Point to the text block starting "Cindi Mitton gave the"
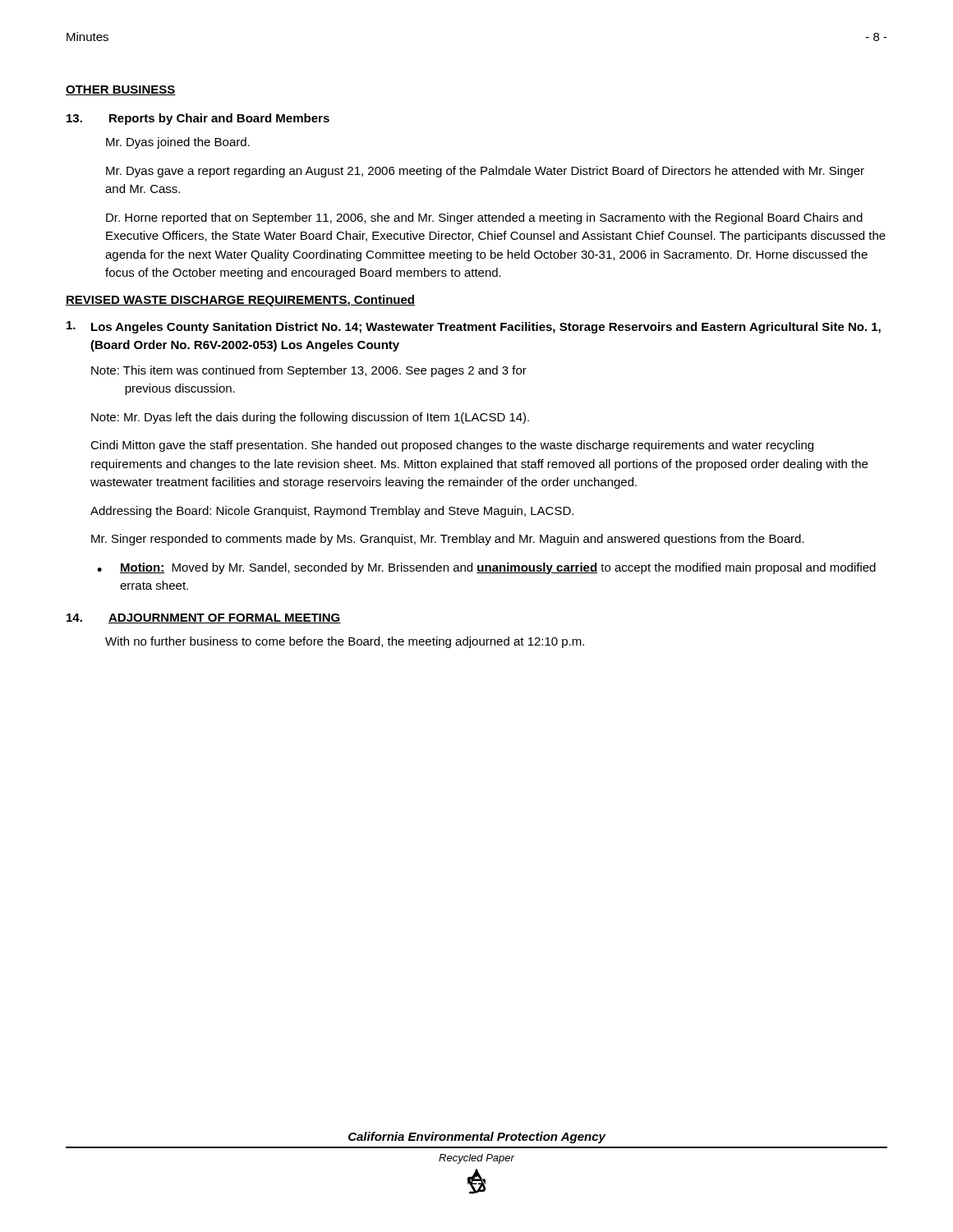The width and height of the screenshot is (953, 1232). [479, 463]
